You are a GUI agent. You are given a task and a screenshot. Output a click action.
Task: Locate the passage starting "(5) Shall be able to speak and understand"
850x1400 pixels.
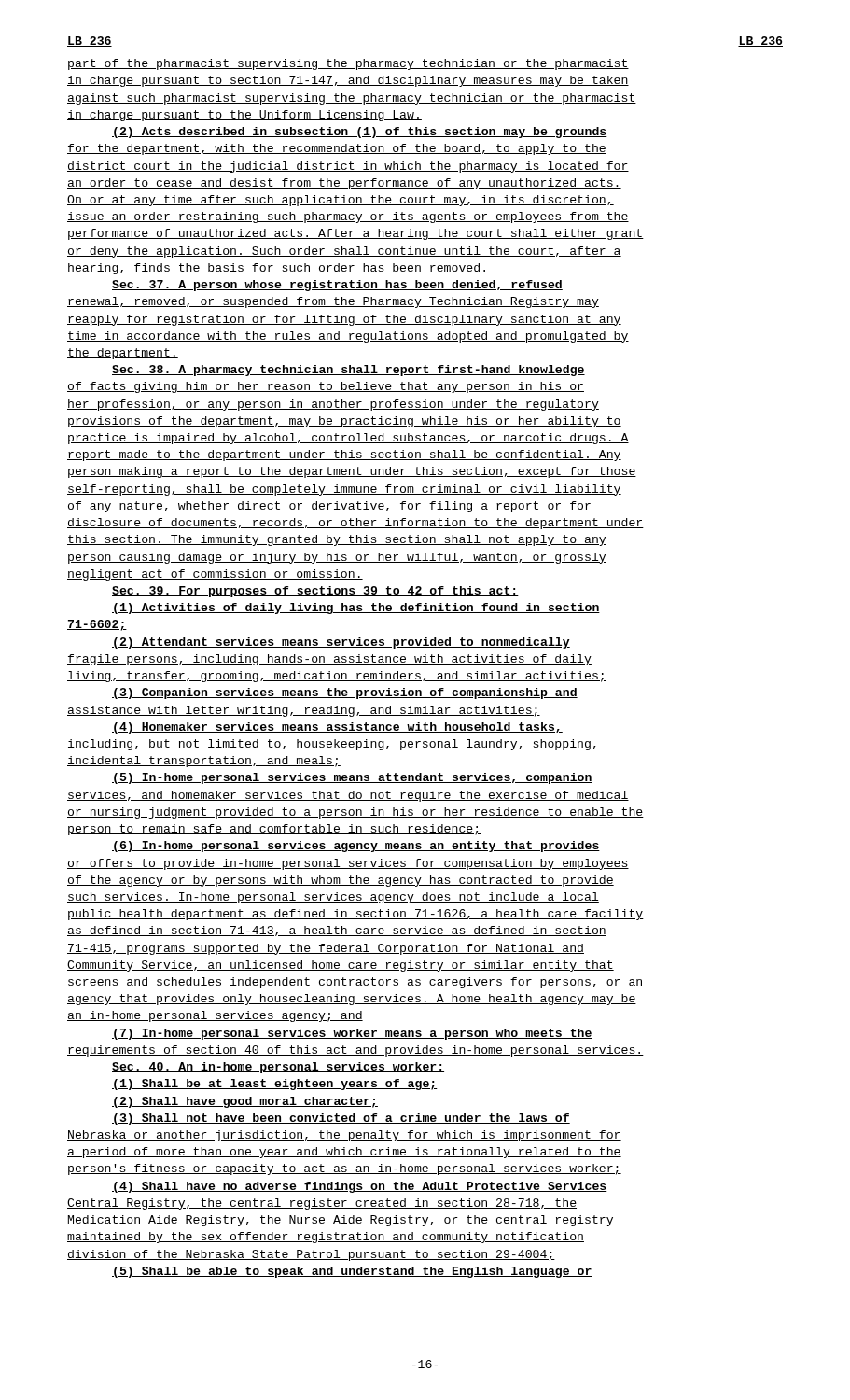tap(352, 1271)
